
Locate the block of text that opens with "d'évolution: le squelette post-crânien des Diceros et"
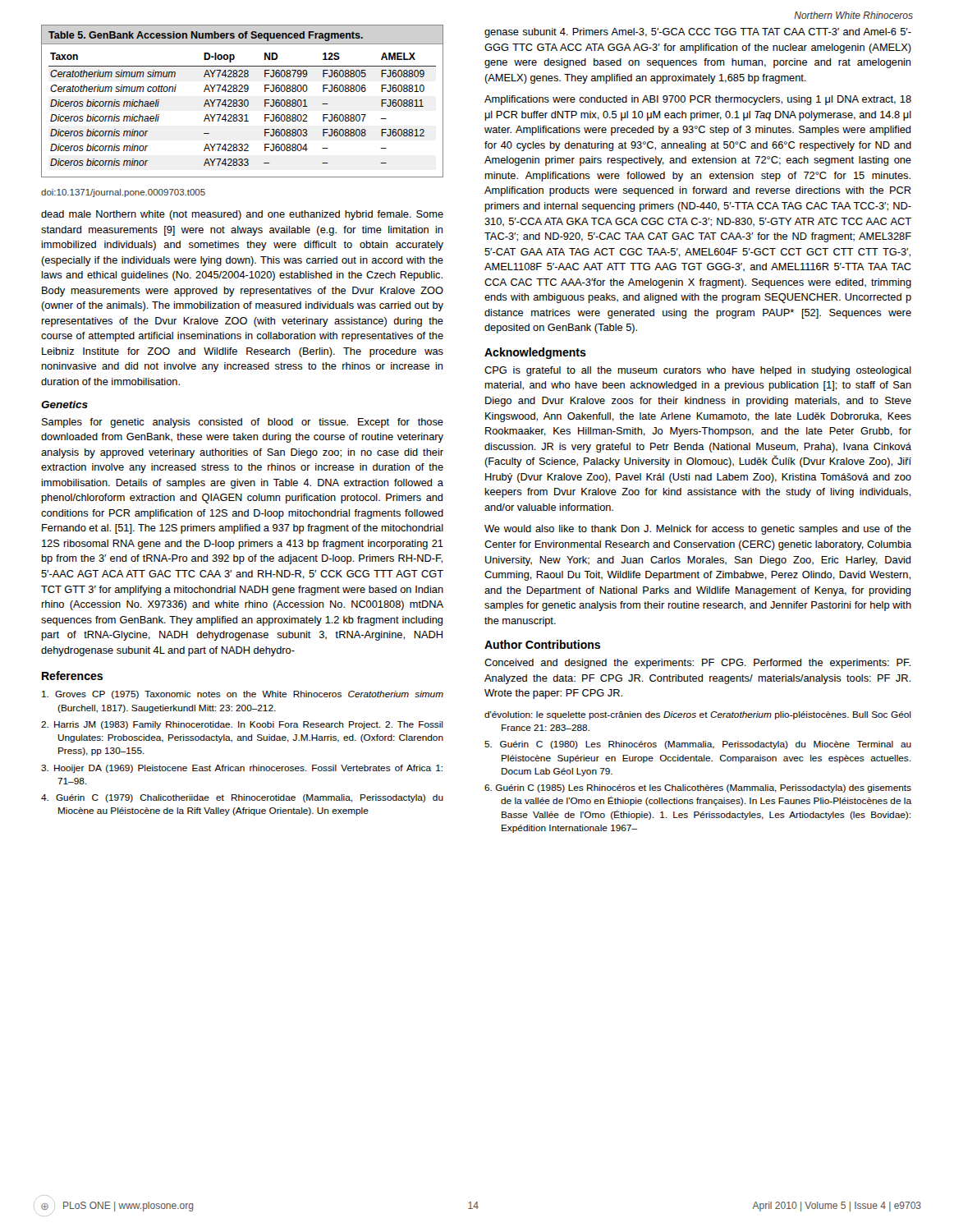[698, 721]
